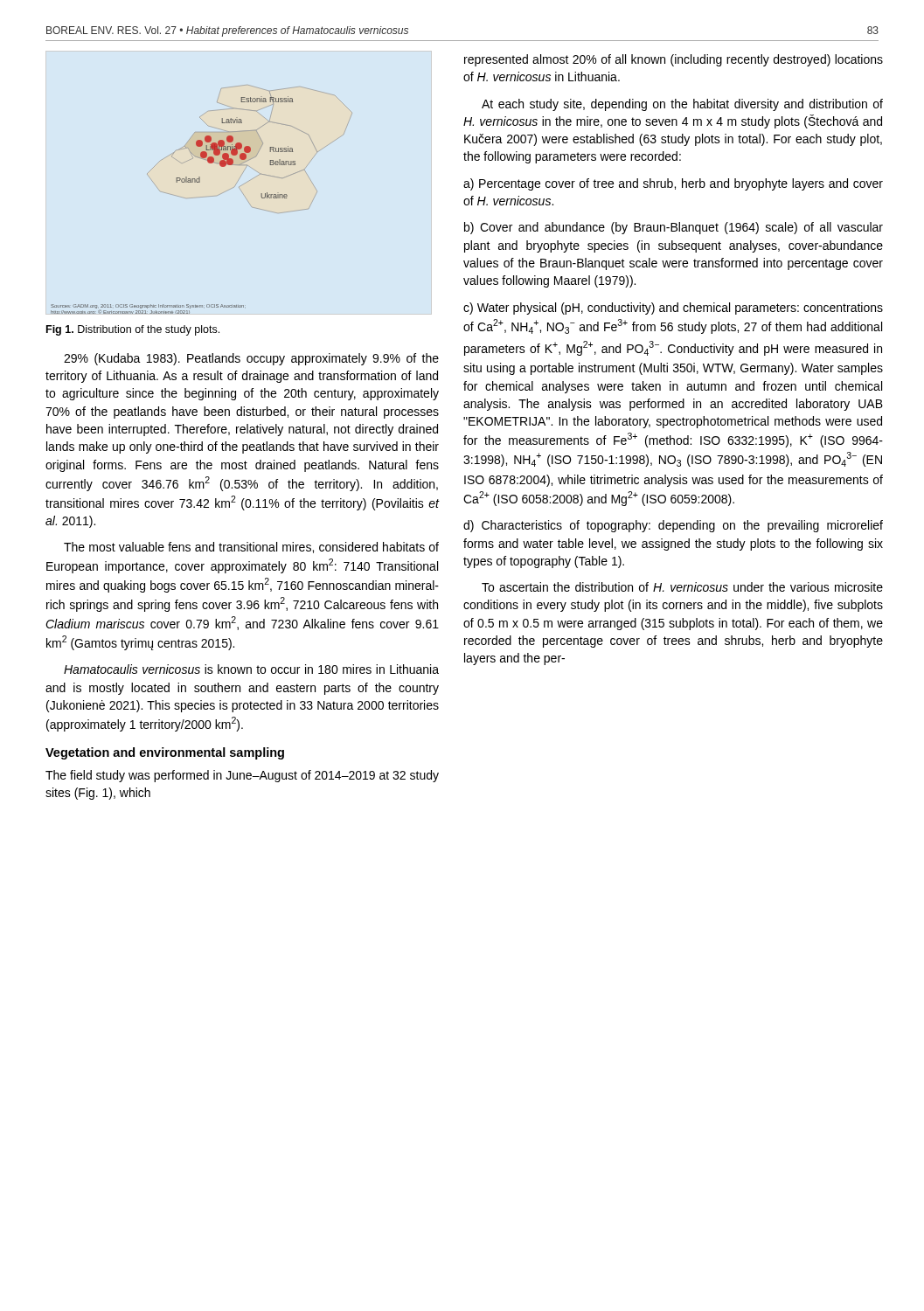
Task: Select the block starting "b) Cover and"
Action: (x=673, y=254)
